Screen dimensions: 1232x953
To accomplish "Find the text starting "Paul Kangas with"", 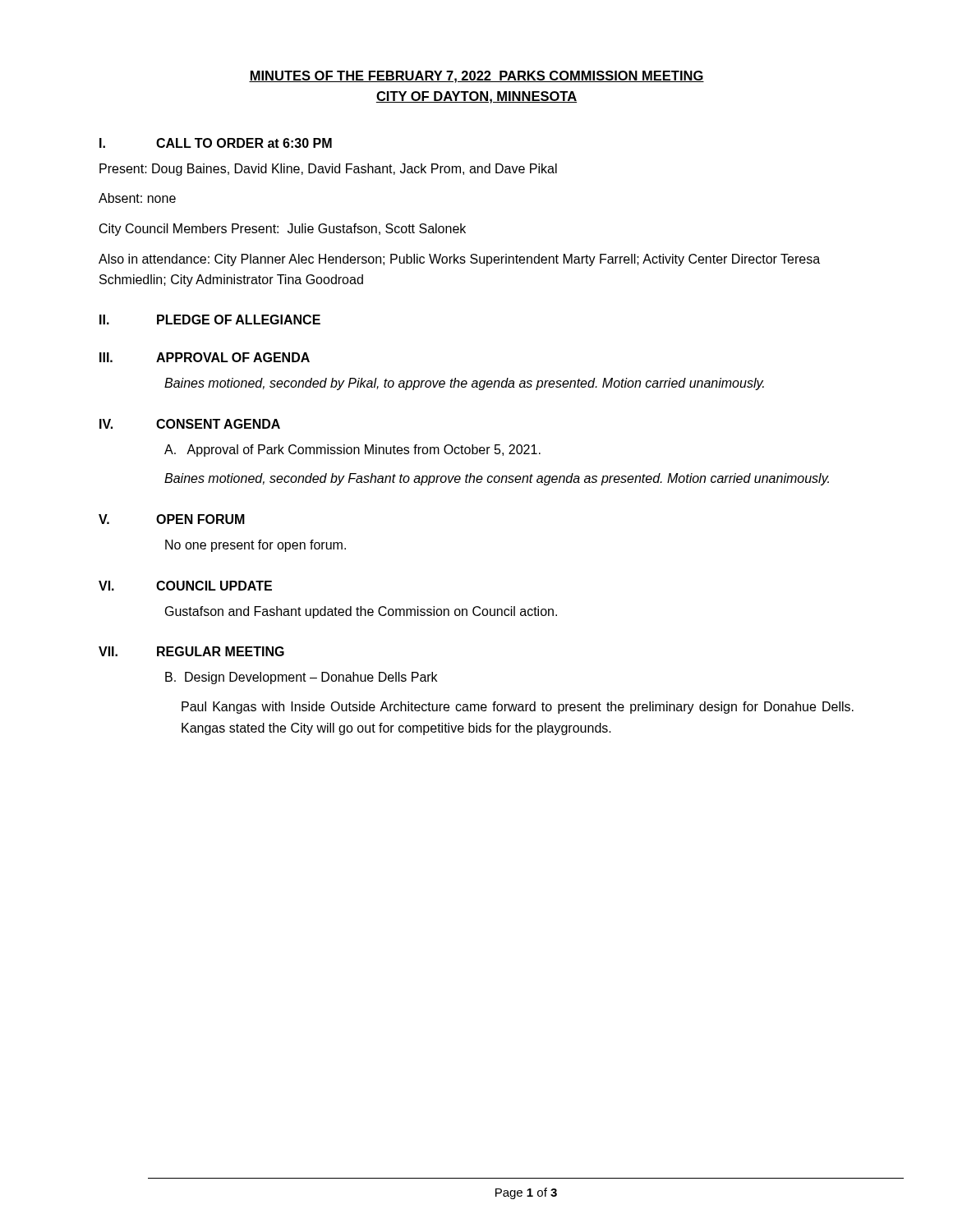I will click(x=518, y=718).
